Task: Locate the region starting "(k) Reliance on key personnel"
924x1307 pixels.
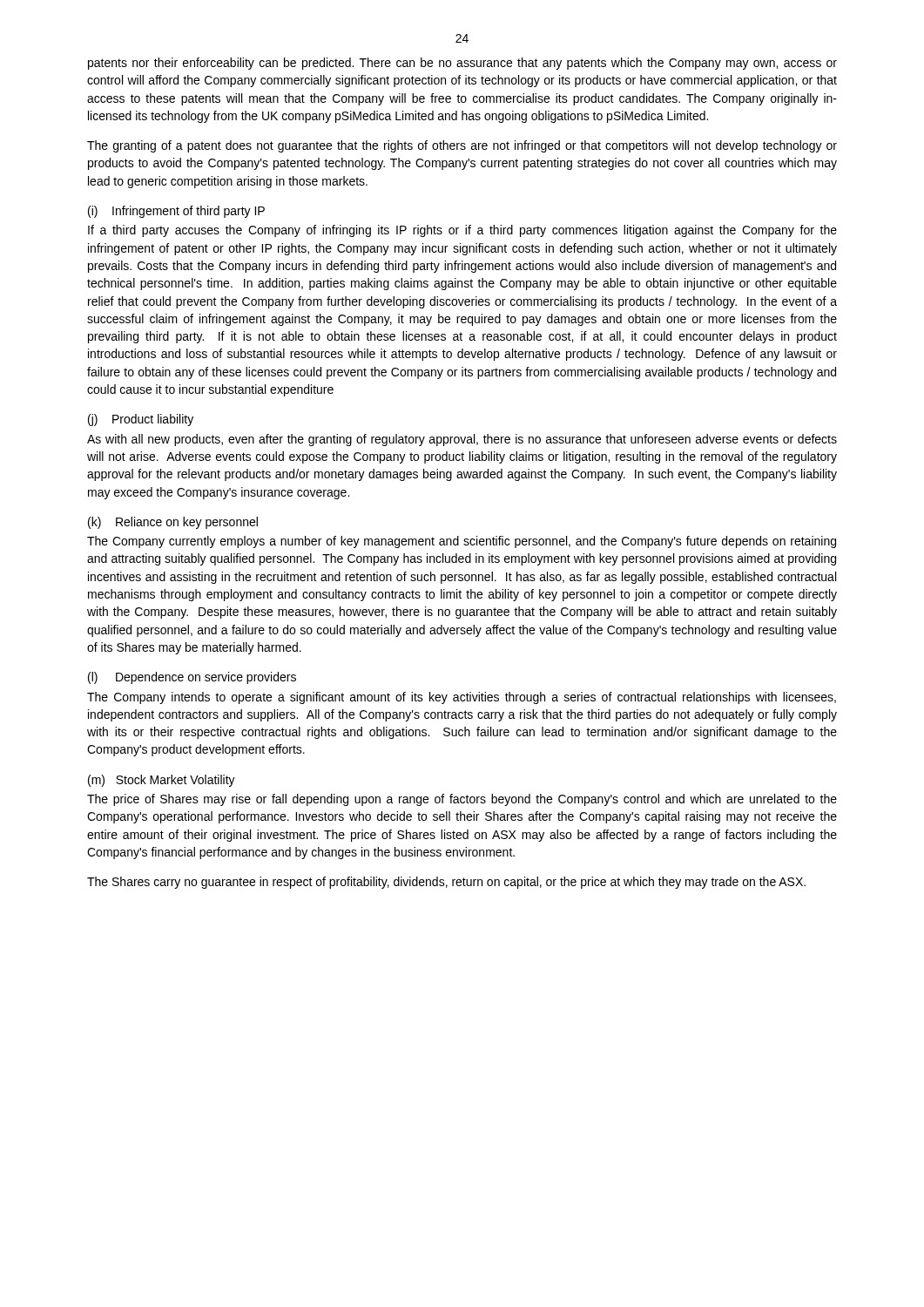Action: pyautogui.click(x=173, y=523)
